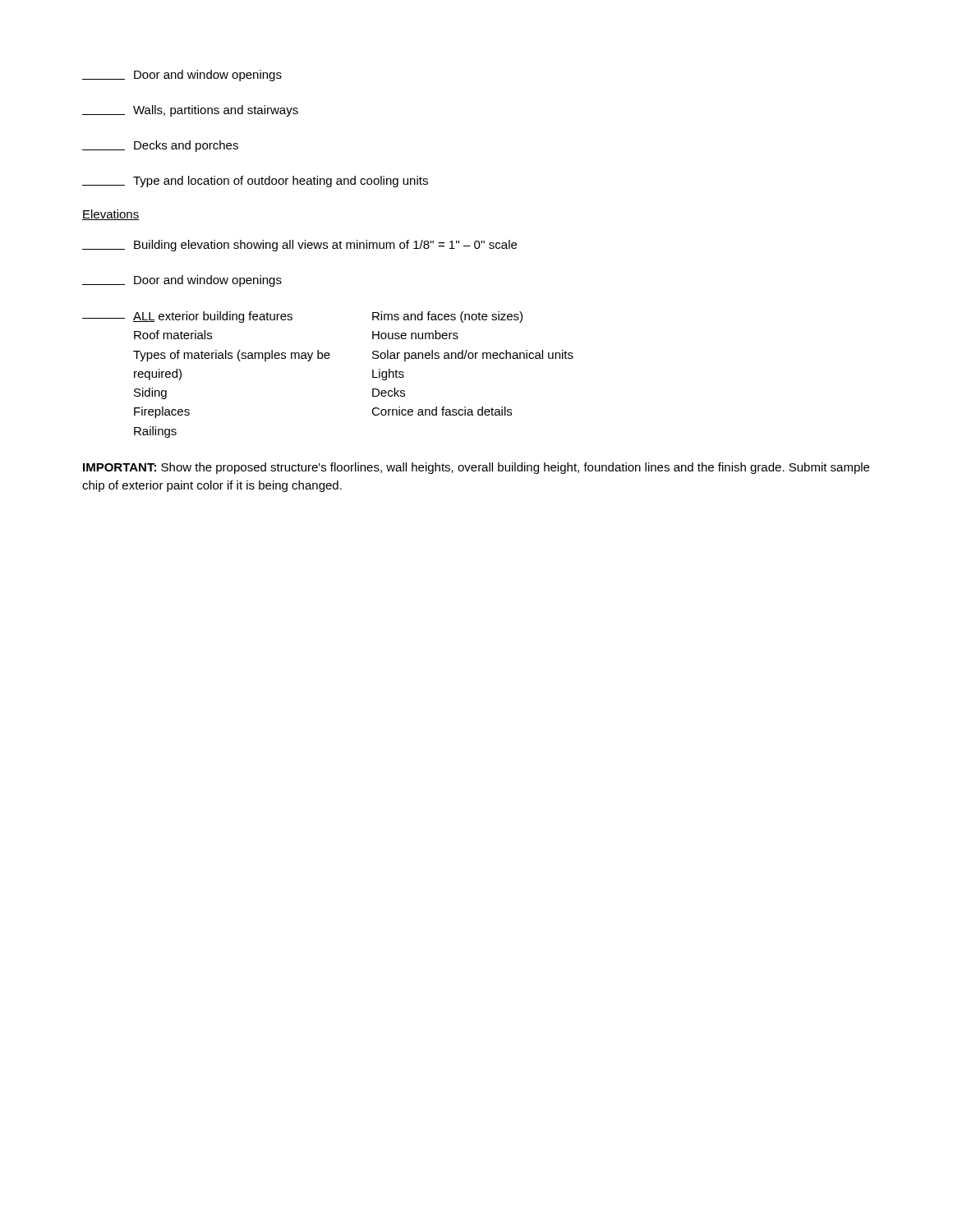
Task: Locate the list item that says "ALL exterior building features Roof materials Types of"
Action: [211, 317]
